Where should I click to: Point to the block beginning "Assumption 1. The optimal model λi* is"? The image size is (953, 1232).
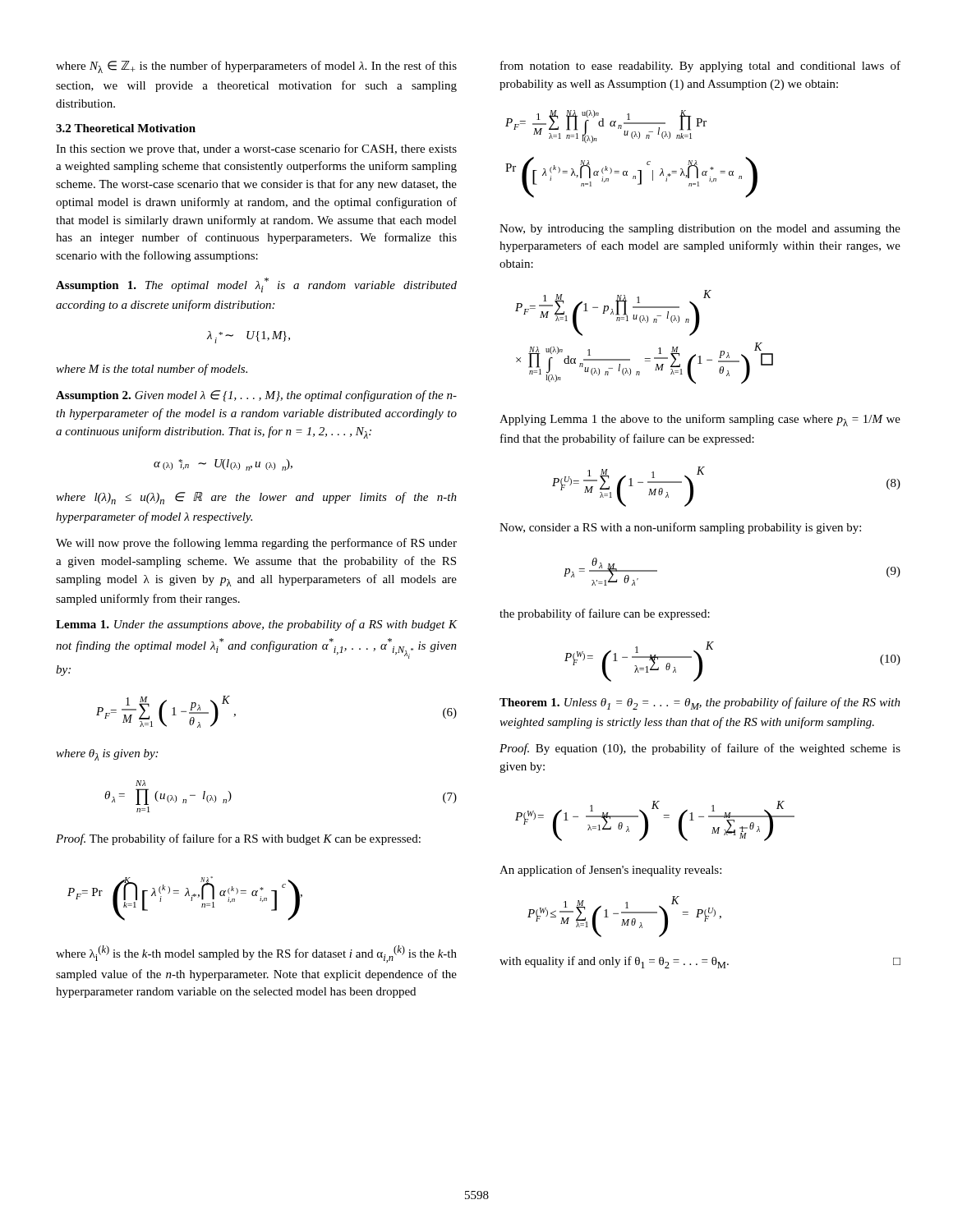click(x=256, y=326)
